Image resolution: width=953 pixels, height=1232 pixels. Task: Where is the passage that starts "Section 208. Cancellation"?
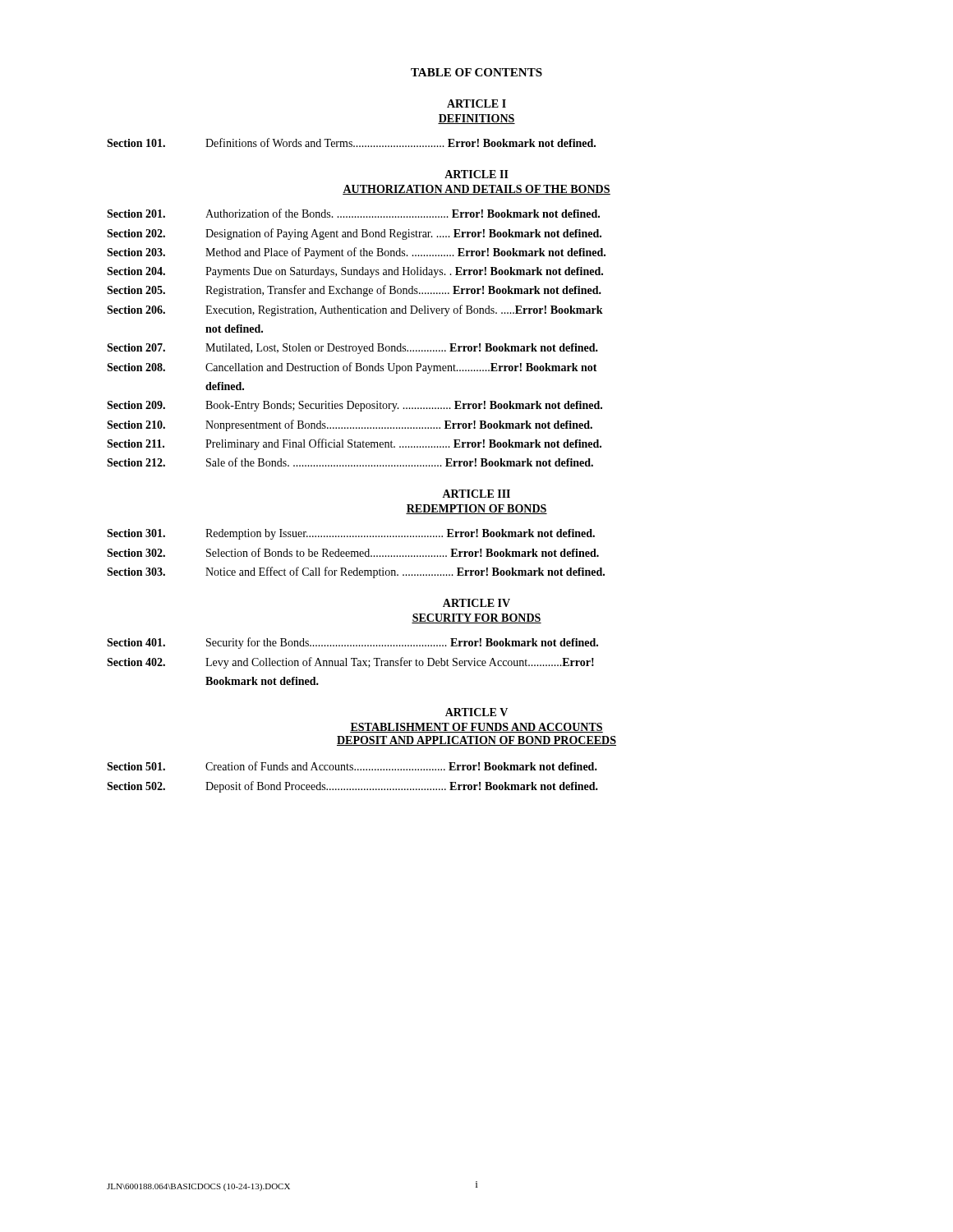(476, 368)
